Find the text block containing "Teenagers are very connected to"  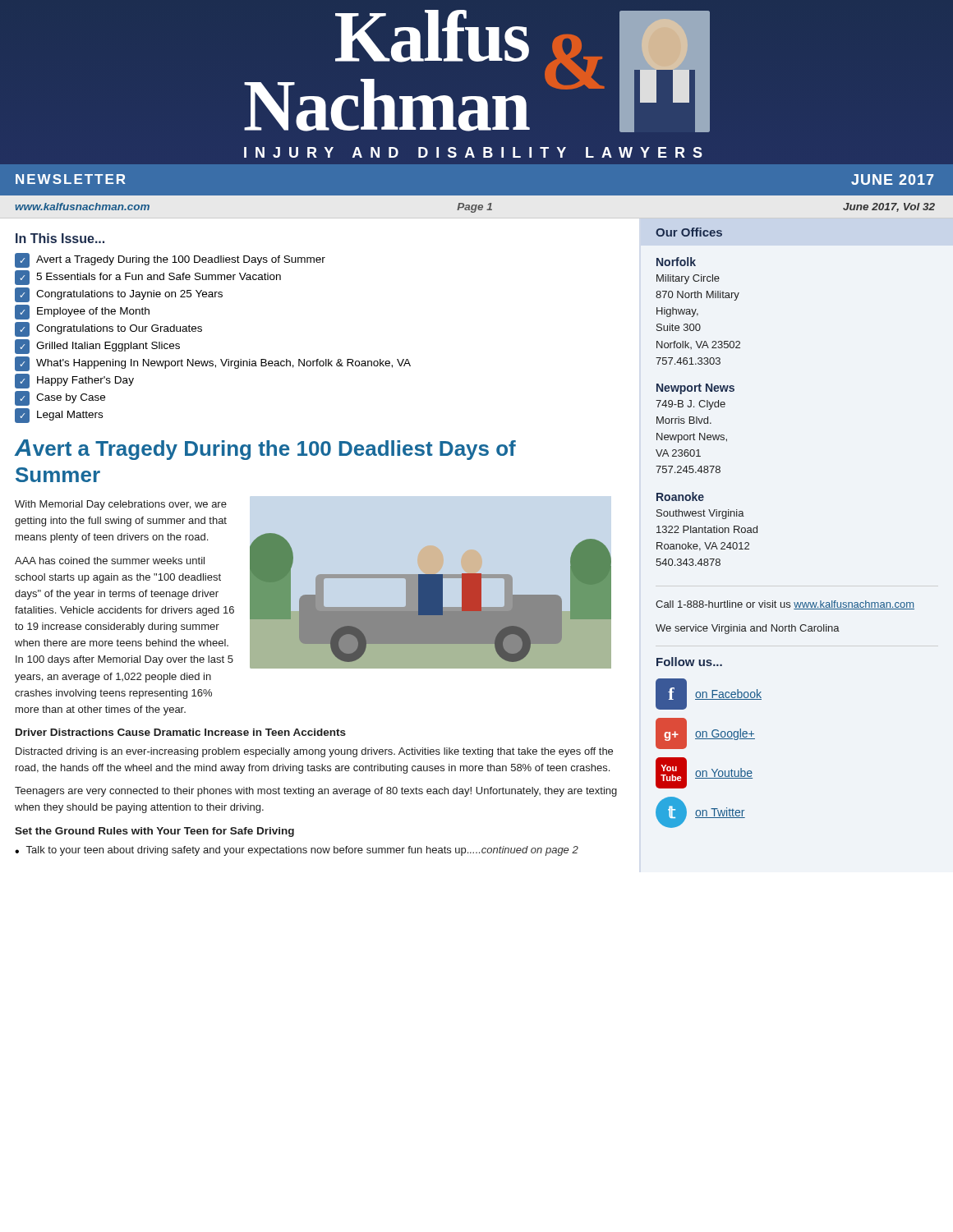[x=316, y=799]
